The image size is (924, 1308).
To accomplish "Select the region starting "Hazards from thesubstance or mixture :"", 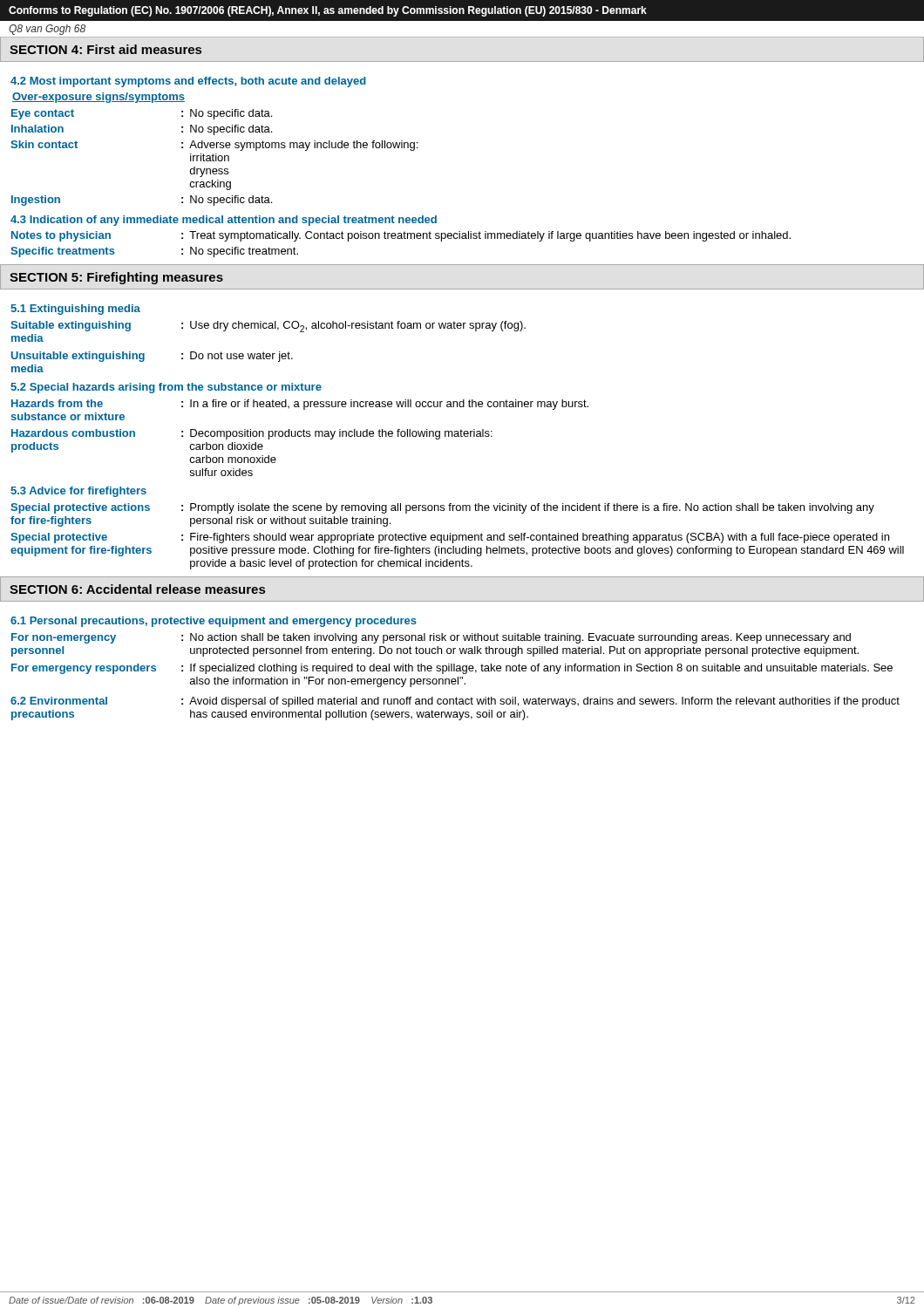I will pyautogui.click(x=462, y=410).
